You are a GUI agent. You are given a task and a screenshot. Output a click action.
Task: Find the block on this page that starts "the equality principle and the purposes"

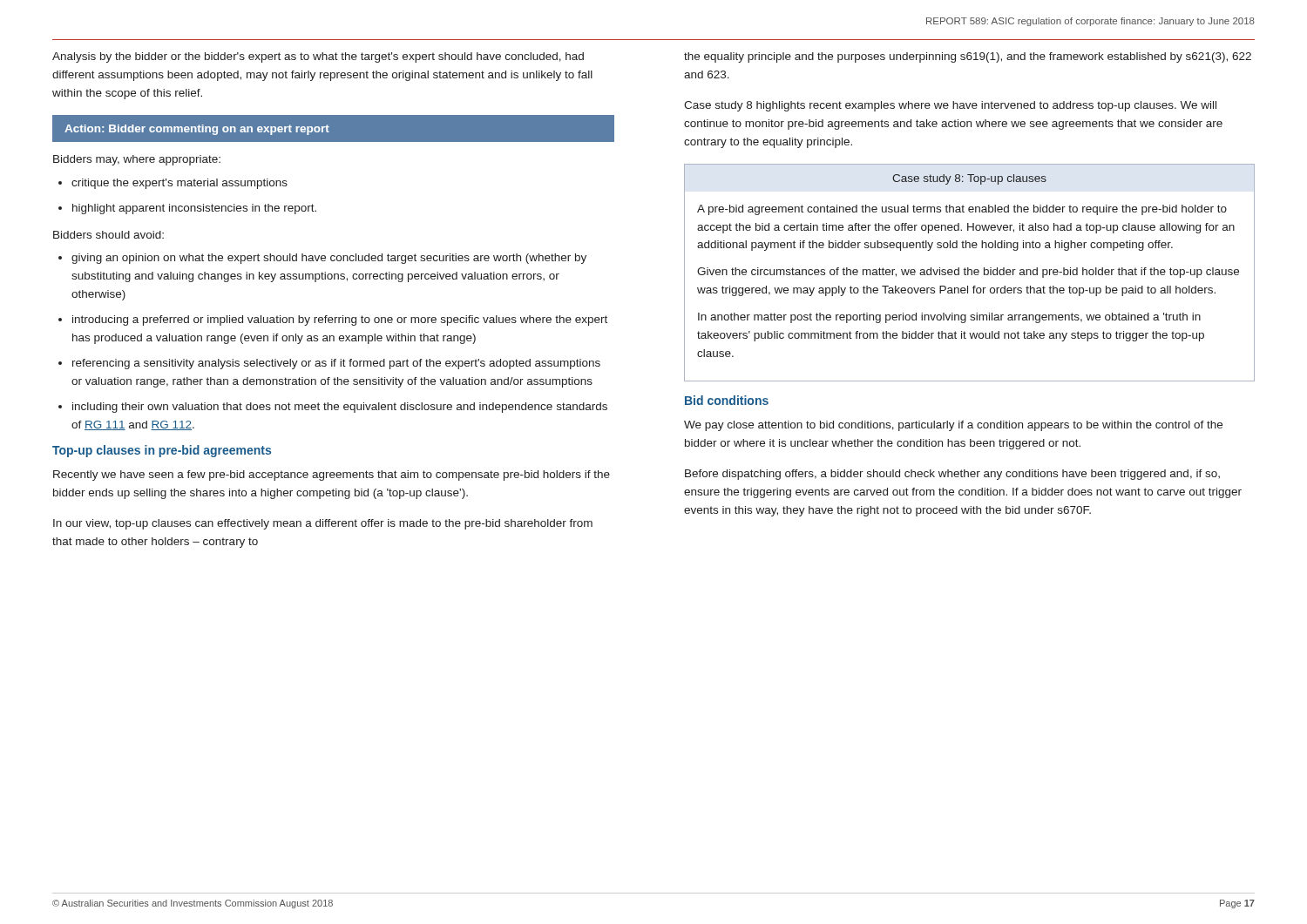point(968,65)
